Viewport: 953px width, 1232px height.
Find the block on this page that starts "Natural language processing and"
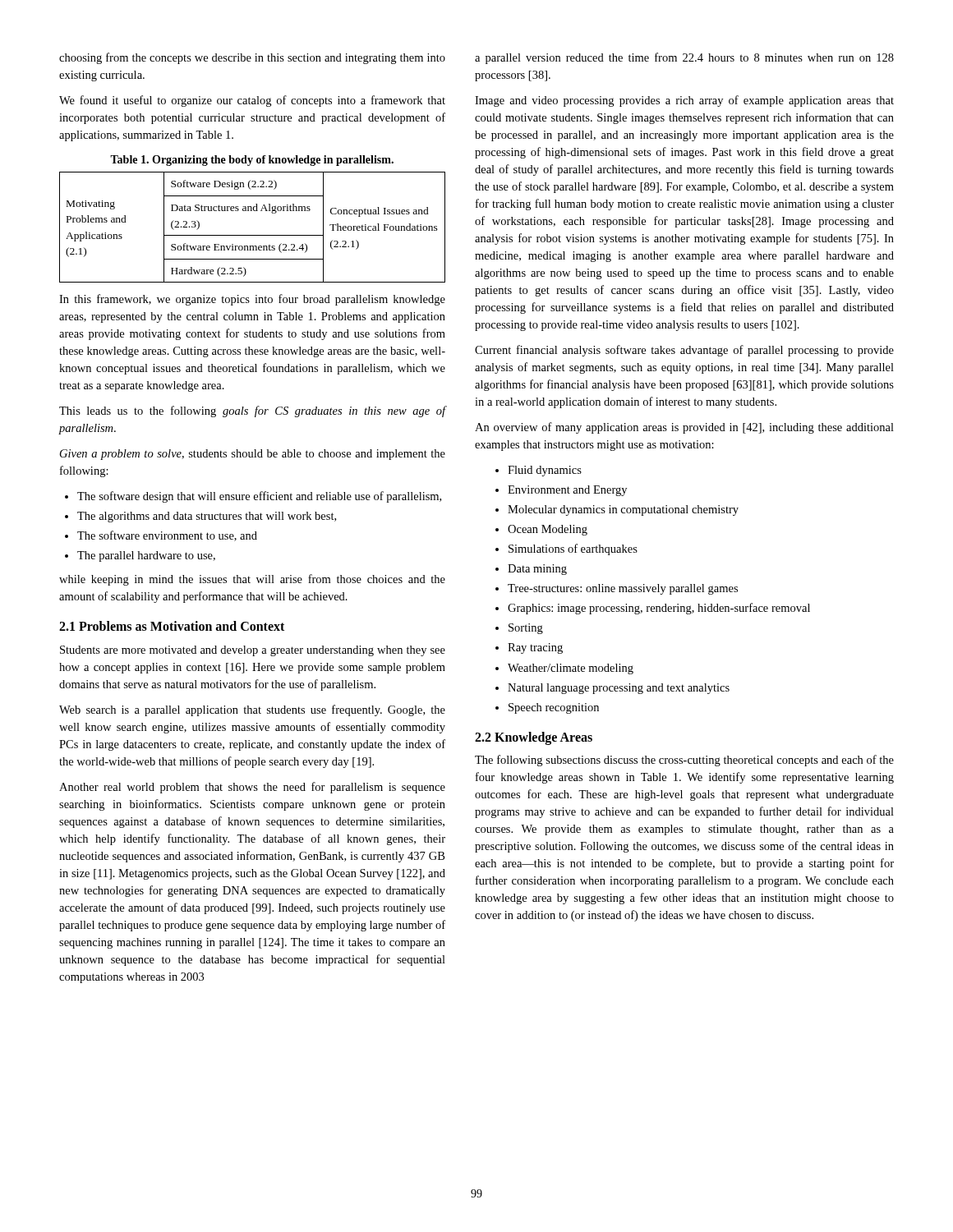(701, 687)
